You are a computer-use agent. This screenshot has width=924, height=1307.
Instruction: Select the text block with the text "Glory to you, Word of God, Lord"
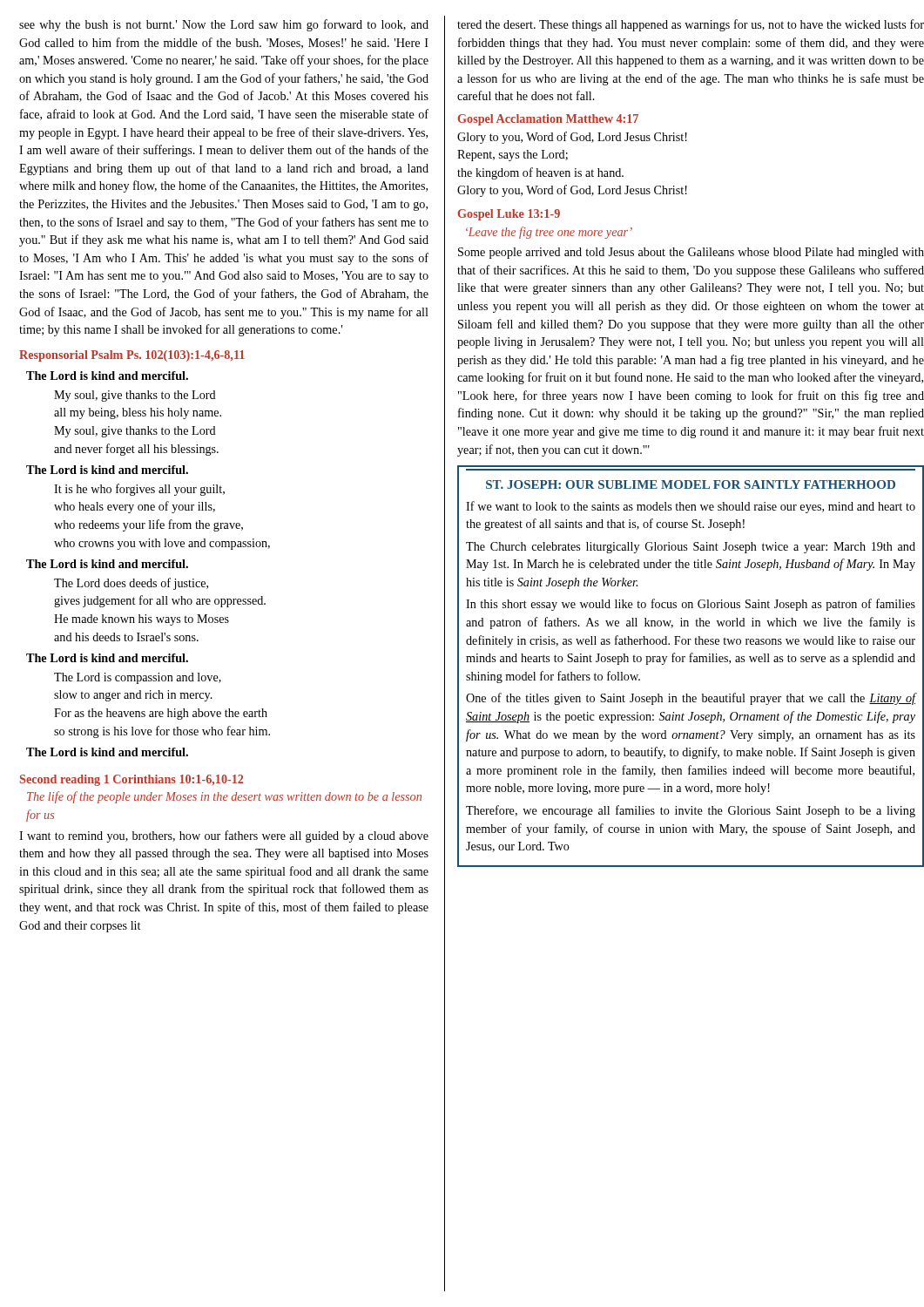click(x=572, y=138)
